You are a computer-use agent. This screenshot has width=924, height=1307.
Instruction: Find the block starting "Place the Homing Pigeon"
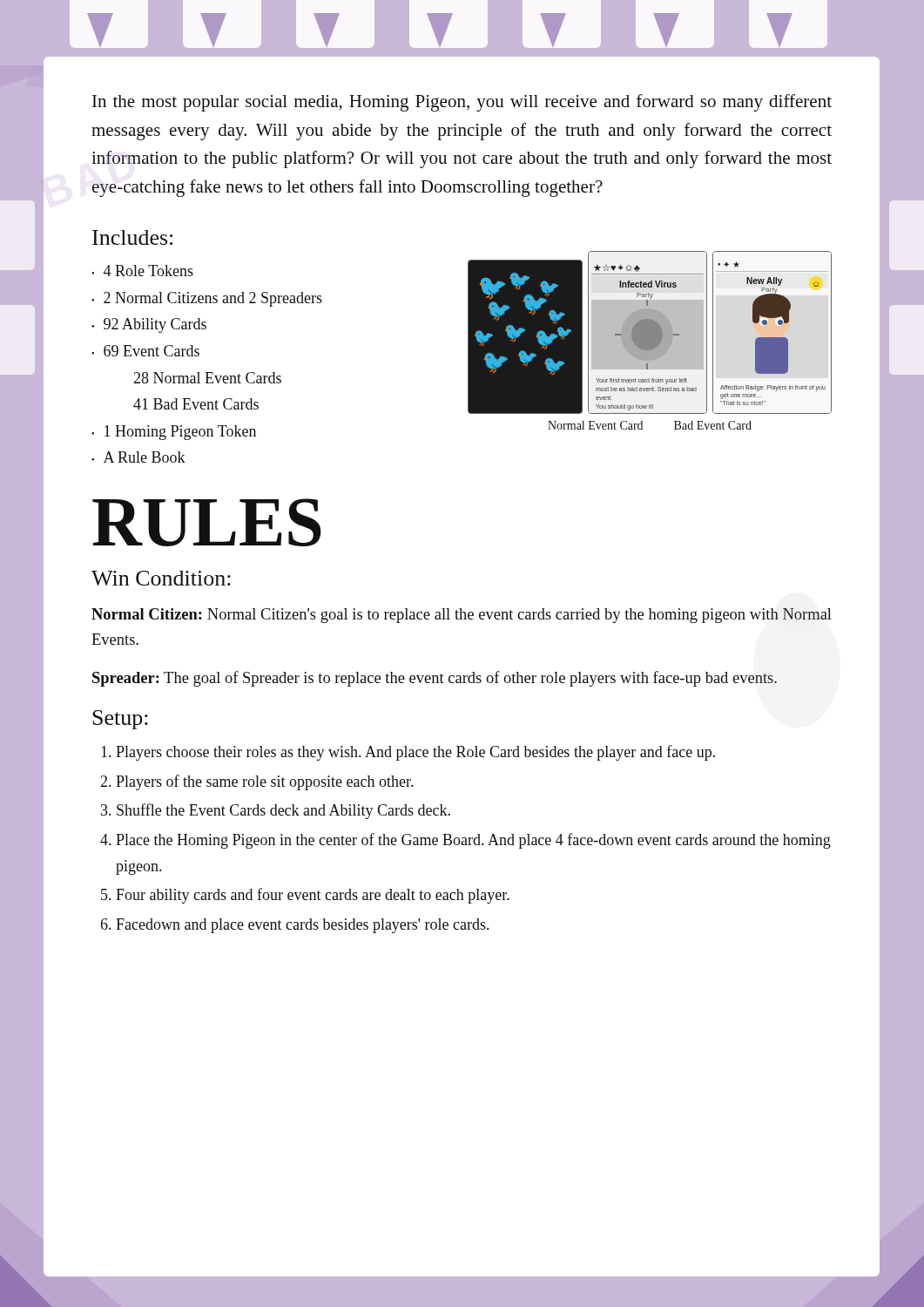(x=473, y=853)
